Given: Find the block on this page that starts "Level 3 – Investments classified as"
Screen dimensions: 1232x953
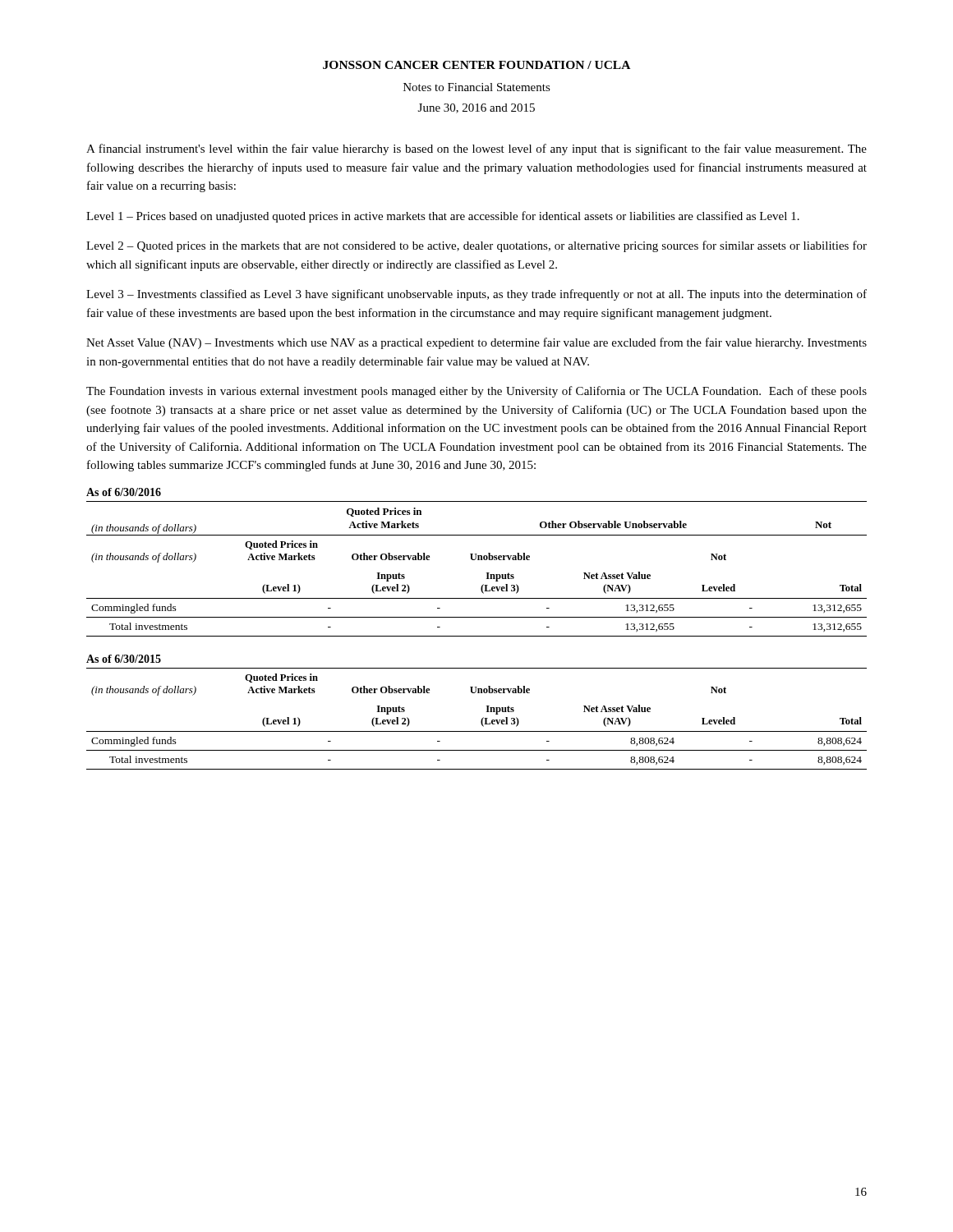Looking at the screenshot, I should pyautogui.click(x=476, y=303).
